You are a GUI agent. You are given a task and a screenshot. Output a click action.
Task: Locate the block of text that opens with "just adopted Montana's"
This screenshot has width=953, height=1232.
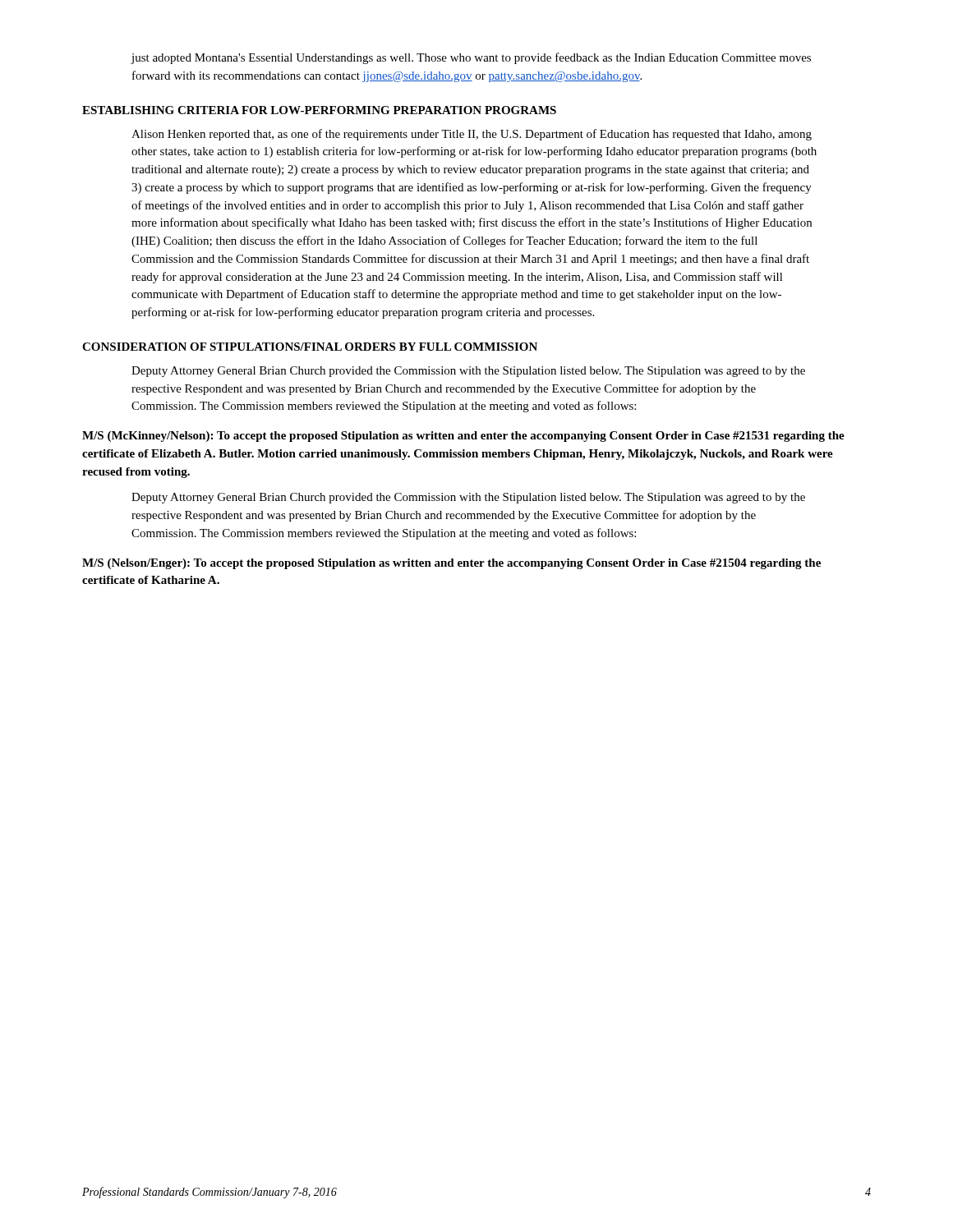click(476, 67)
